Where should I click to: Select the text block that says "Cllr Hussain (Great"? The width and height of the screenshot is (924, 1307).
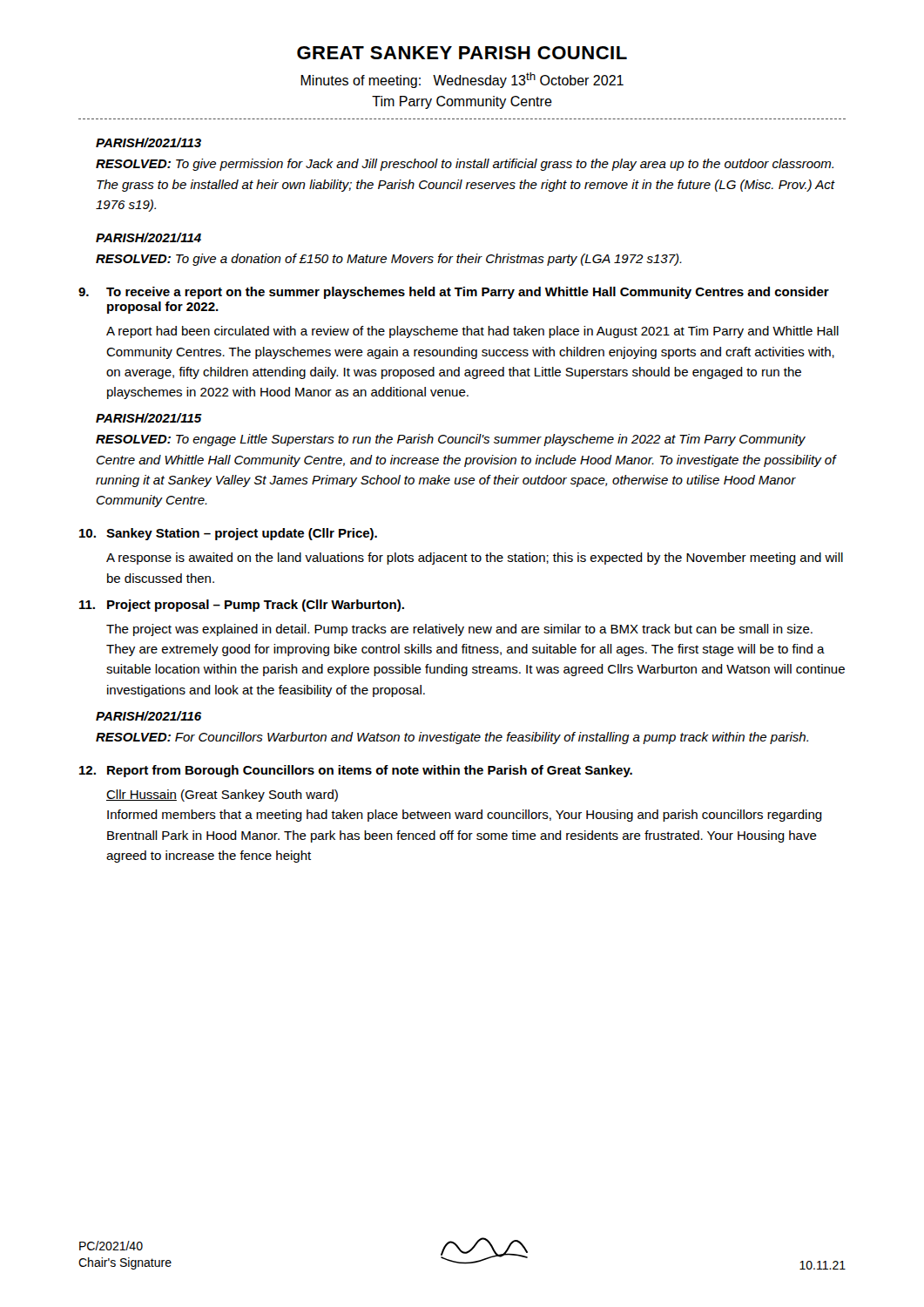[476, 825]
